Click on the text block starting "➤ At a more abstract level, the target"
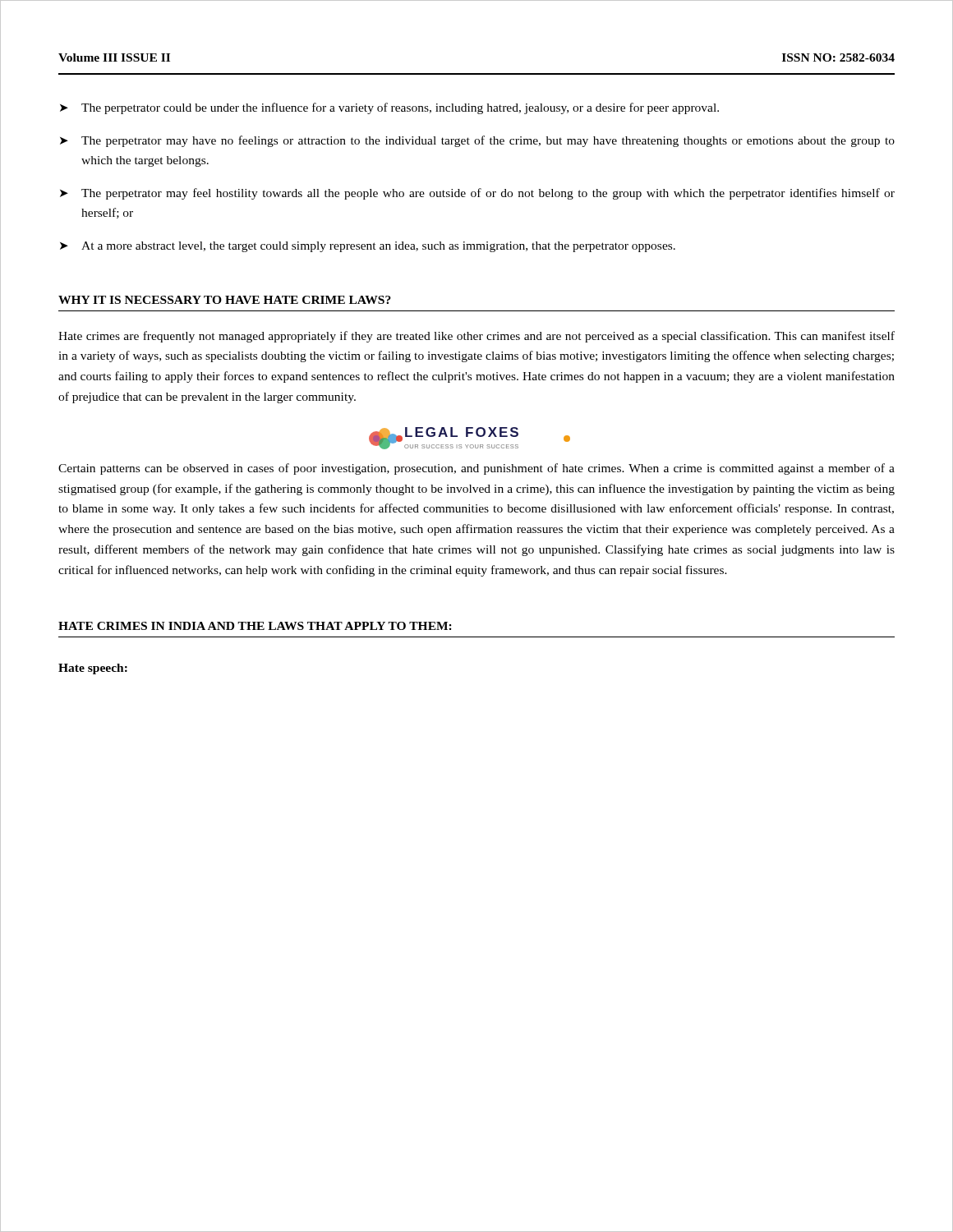Image resolution: width=953 pixels, height=1232 pixels. click(x=476, y=246)
